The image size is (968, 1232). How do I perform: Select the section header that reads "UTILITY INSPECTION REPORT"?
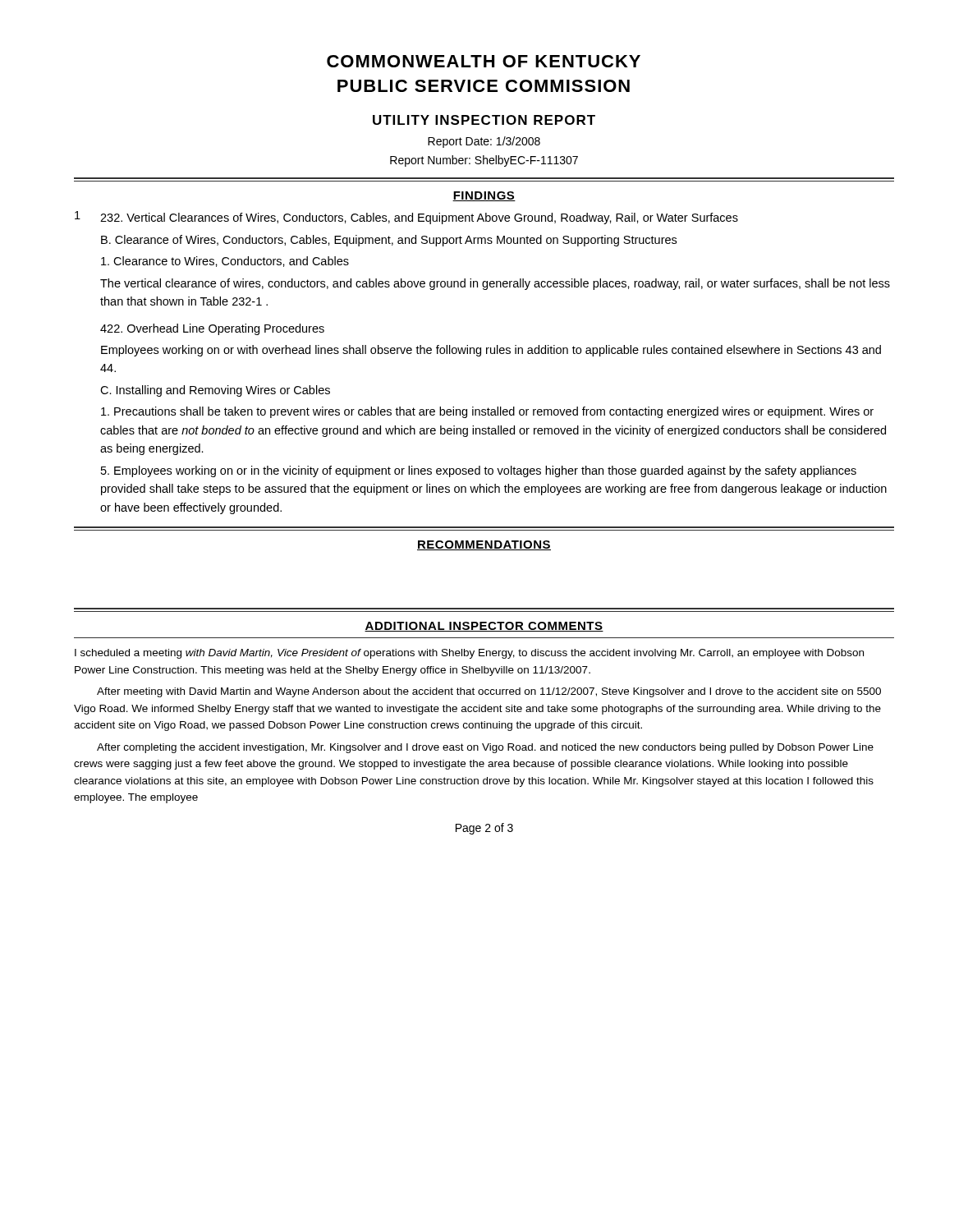tap(484, 121)
